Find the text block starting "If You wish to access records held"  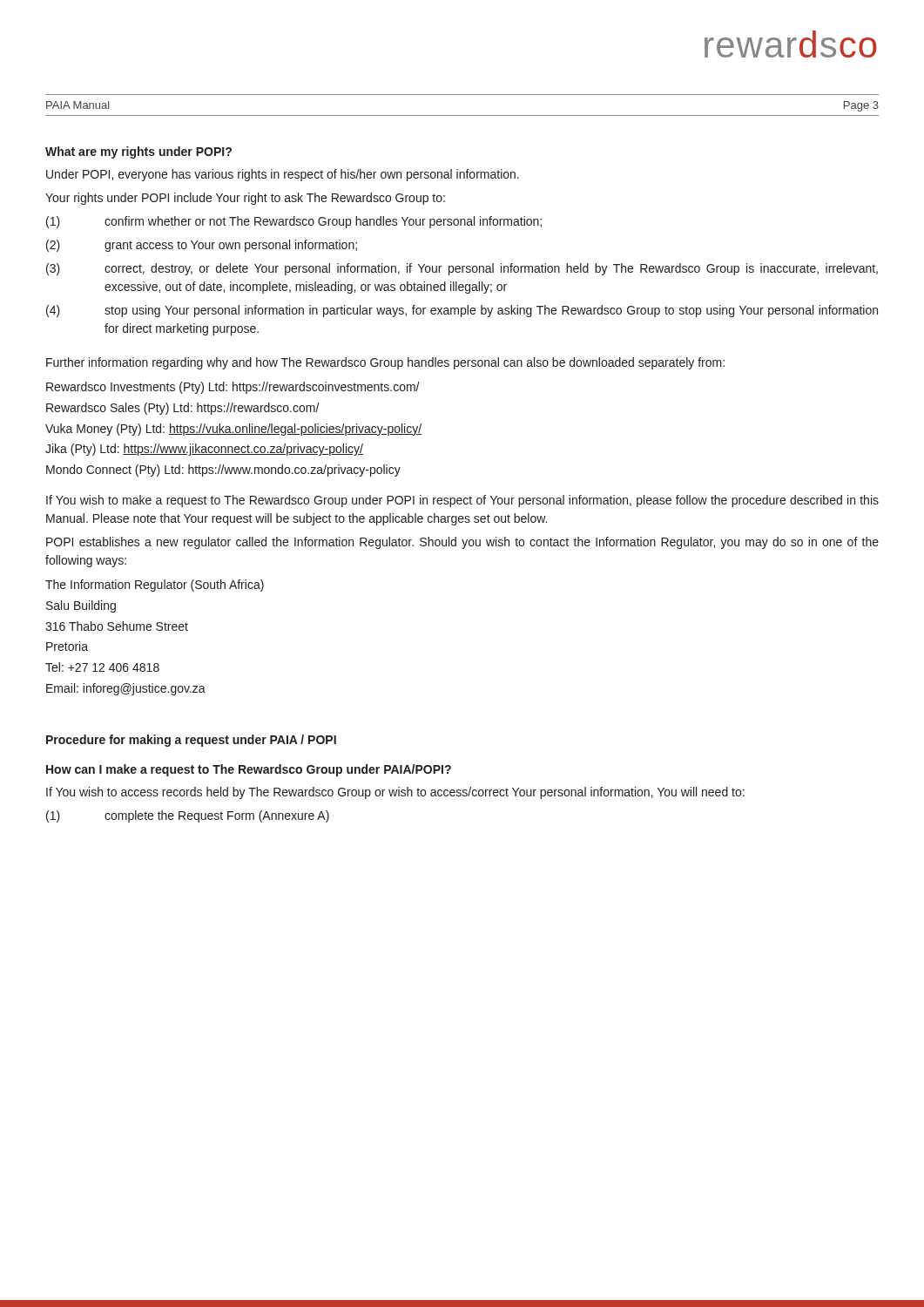point(395,792)
